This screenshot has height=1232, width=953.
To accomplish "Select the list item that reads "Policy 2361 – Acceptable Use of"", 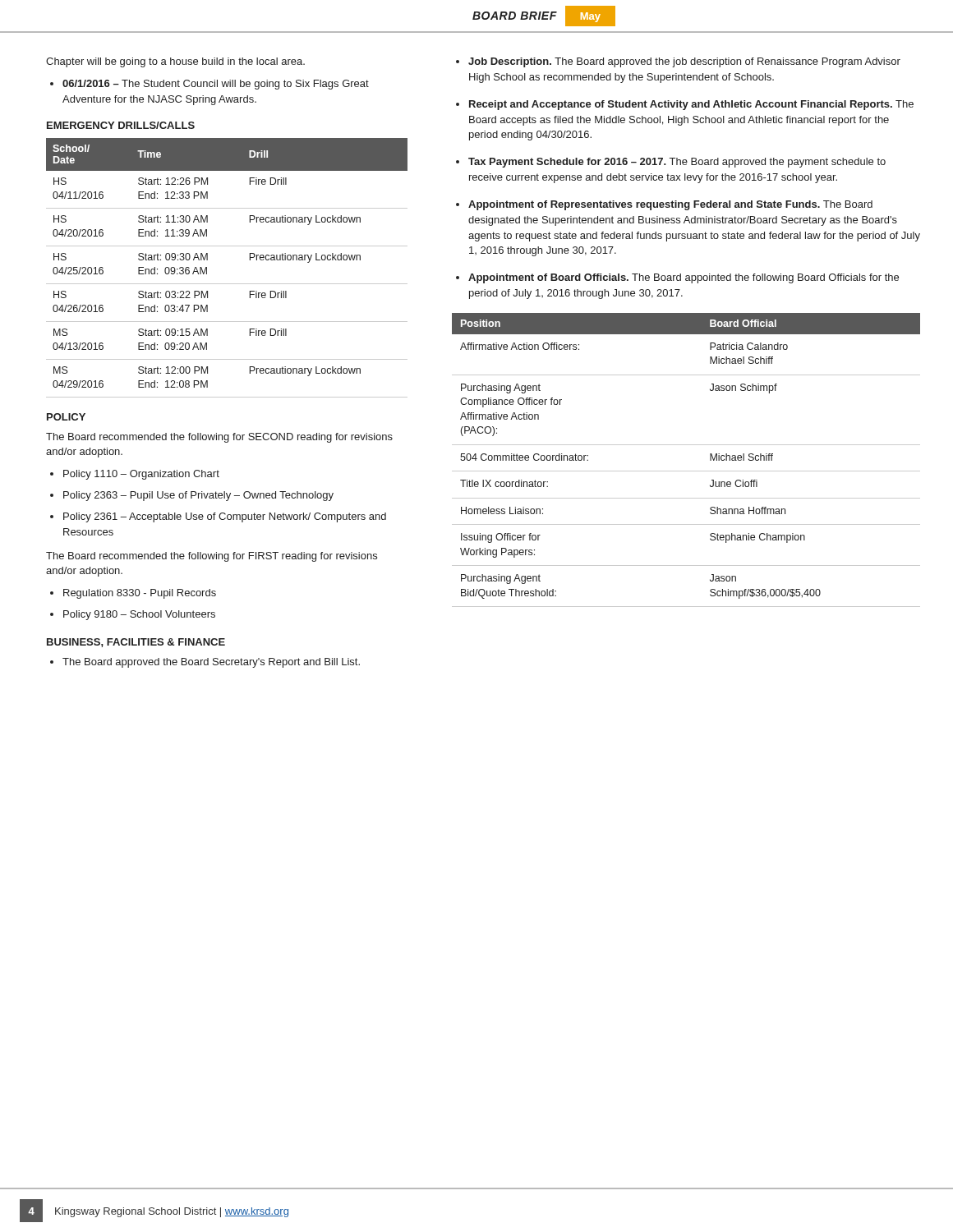I will tap(224, 524).
